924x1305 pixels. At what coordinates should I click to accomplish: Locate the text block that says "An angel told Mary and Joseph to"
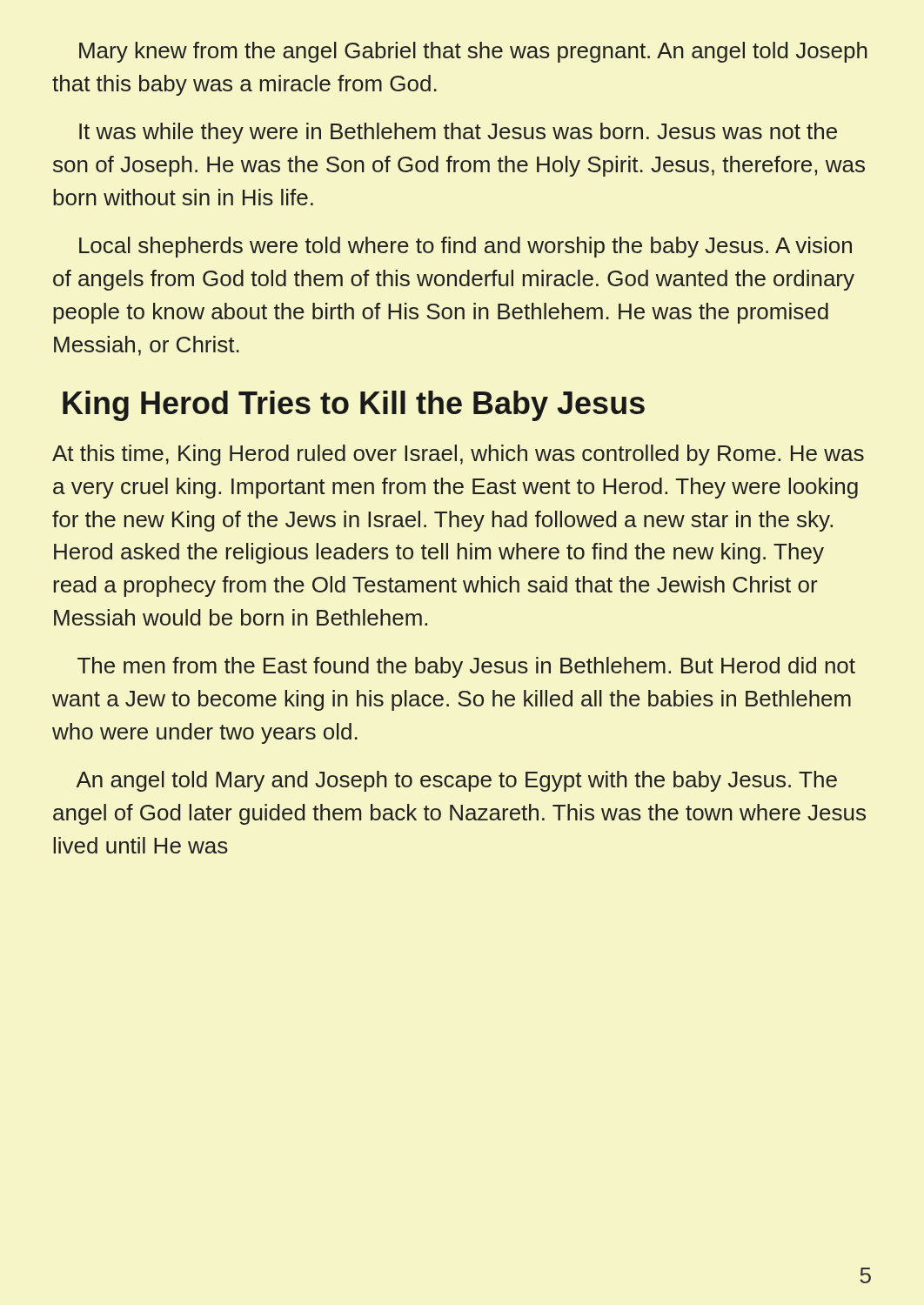(x=459, y=813)
